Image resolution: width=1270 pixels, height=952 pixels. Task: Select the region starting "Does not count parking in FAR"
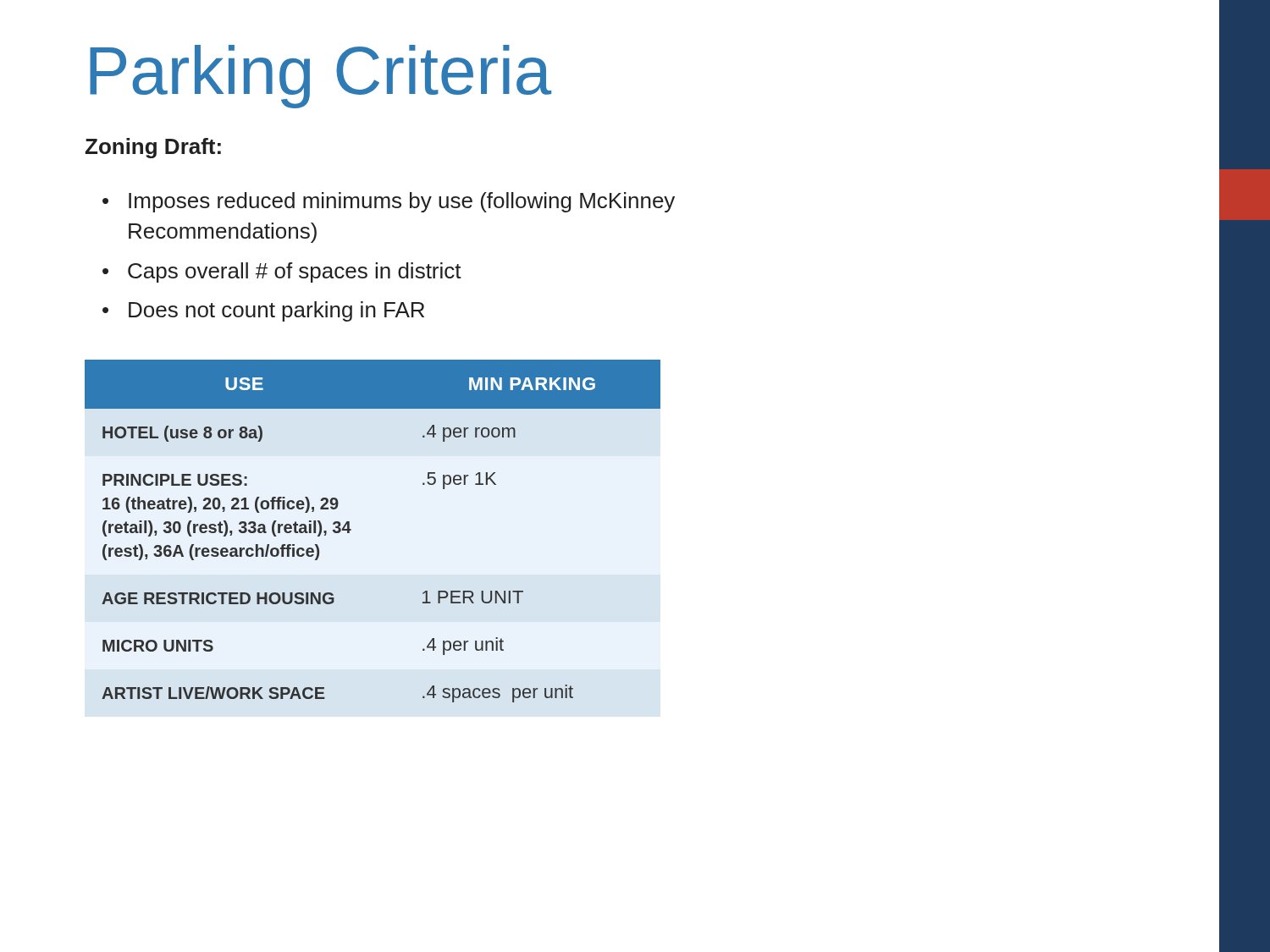(263, 311)
